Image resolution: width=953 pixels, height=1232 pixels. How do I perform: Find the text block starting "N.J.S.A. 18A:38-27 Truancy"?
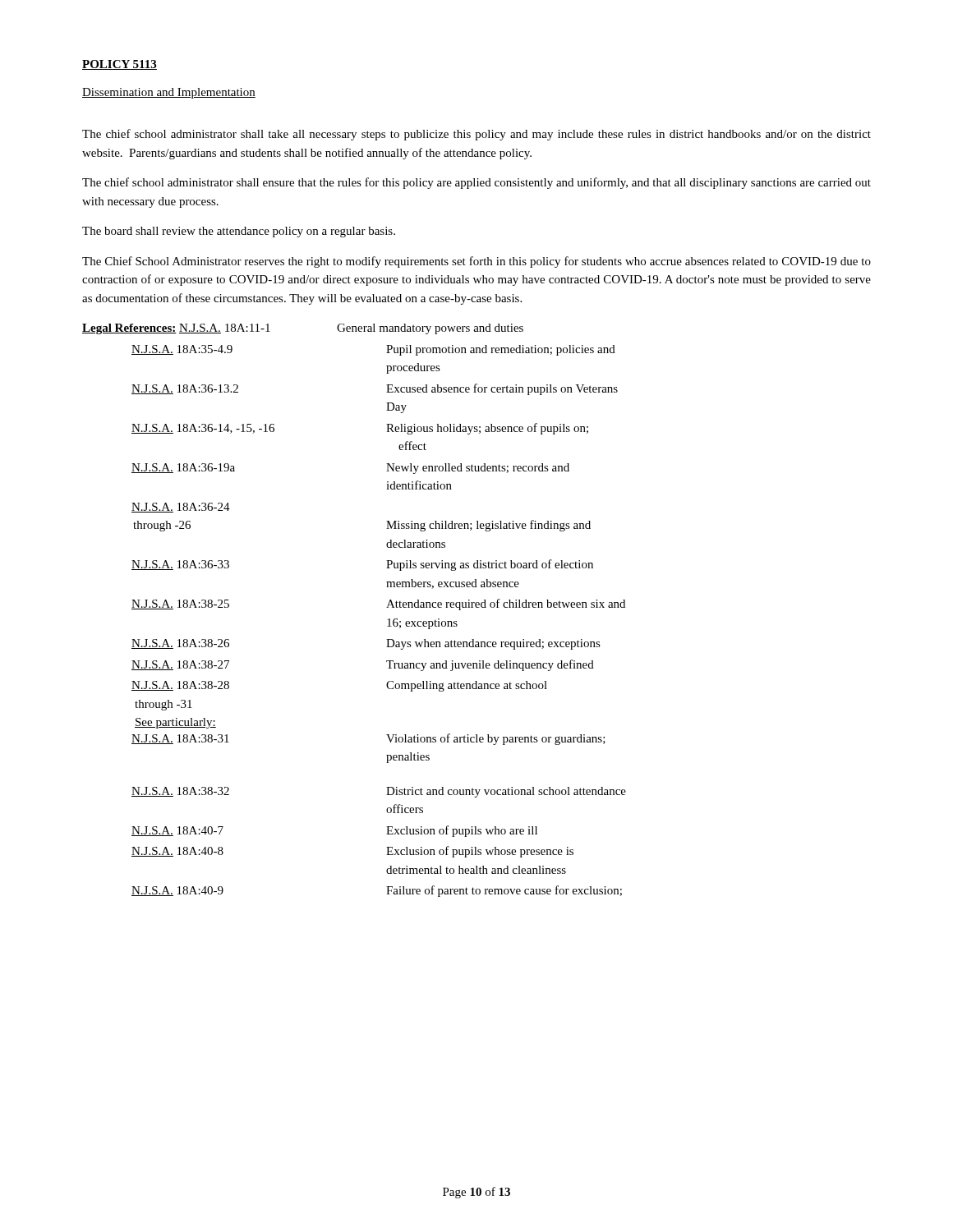[476, 664]
